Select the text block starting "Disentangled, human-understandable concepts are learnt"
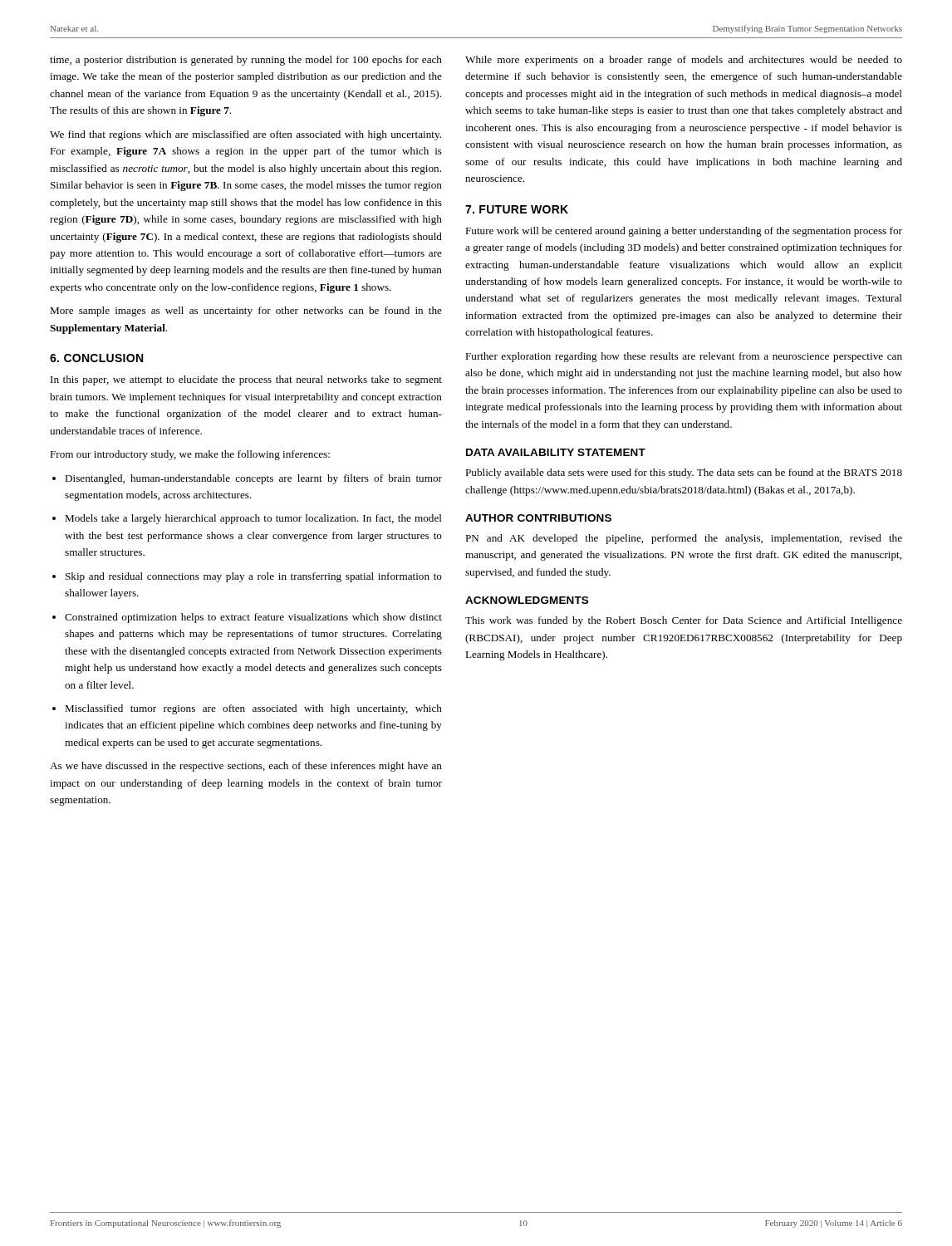 pyautogui.click(x=246, y=487)
